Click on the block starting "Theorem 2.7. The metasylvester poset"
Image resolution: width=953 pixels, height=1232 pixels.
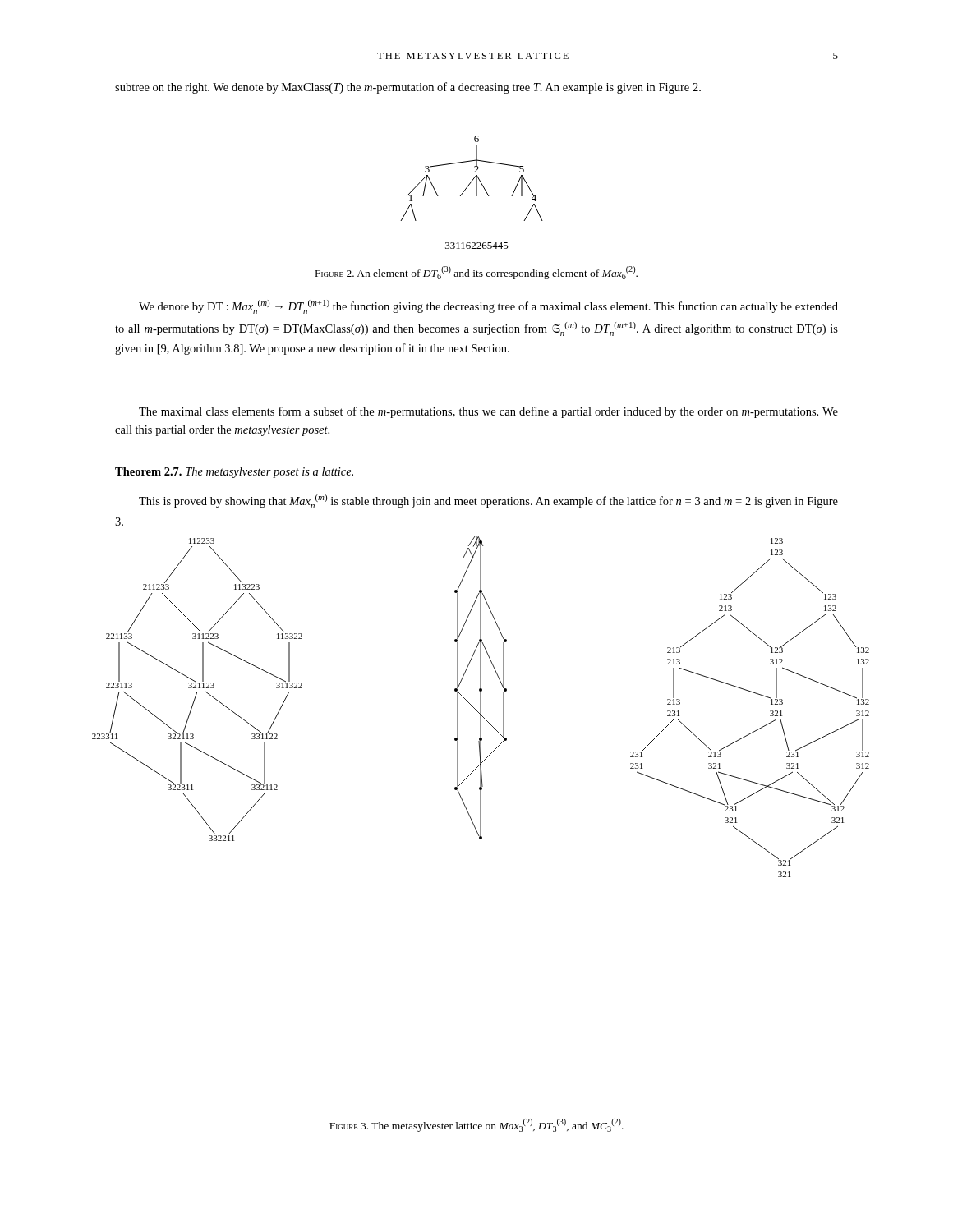pos(235,471)
